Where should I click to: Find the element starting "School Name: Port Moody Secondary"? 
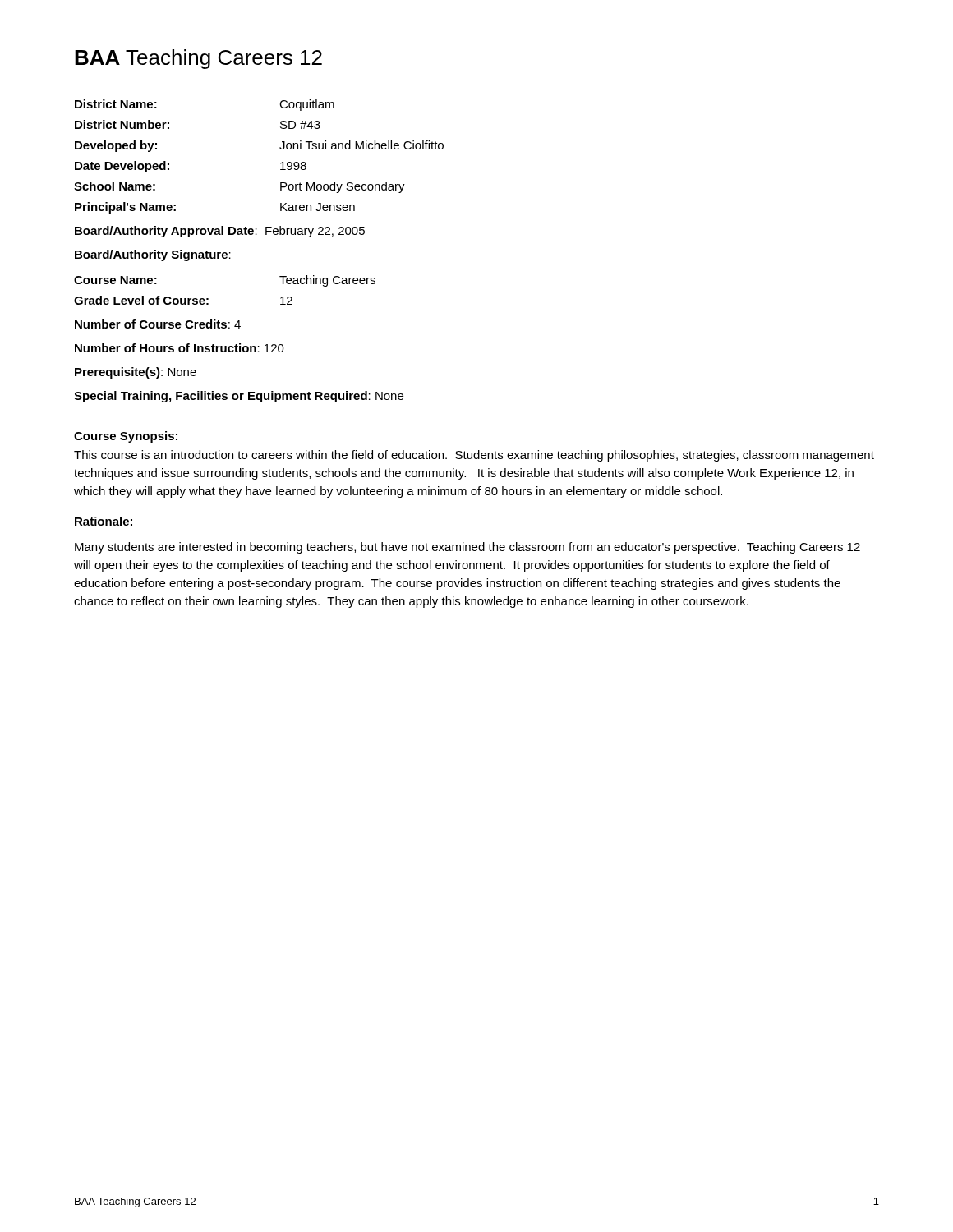(x=110, y=187)
